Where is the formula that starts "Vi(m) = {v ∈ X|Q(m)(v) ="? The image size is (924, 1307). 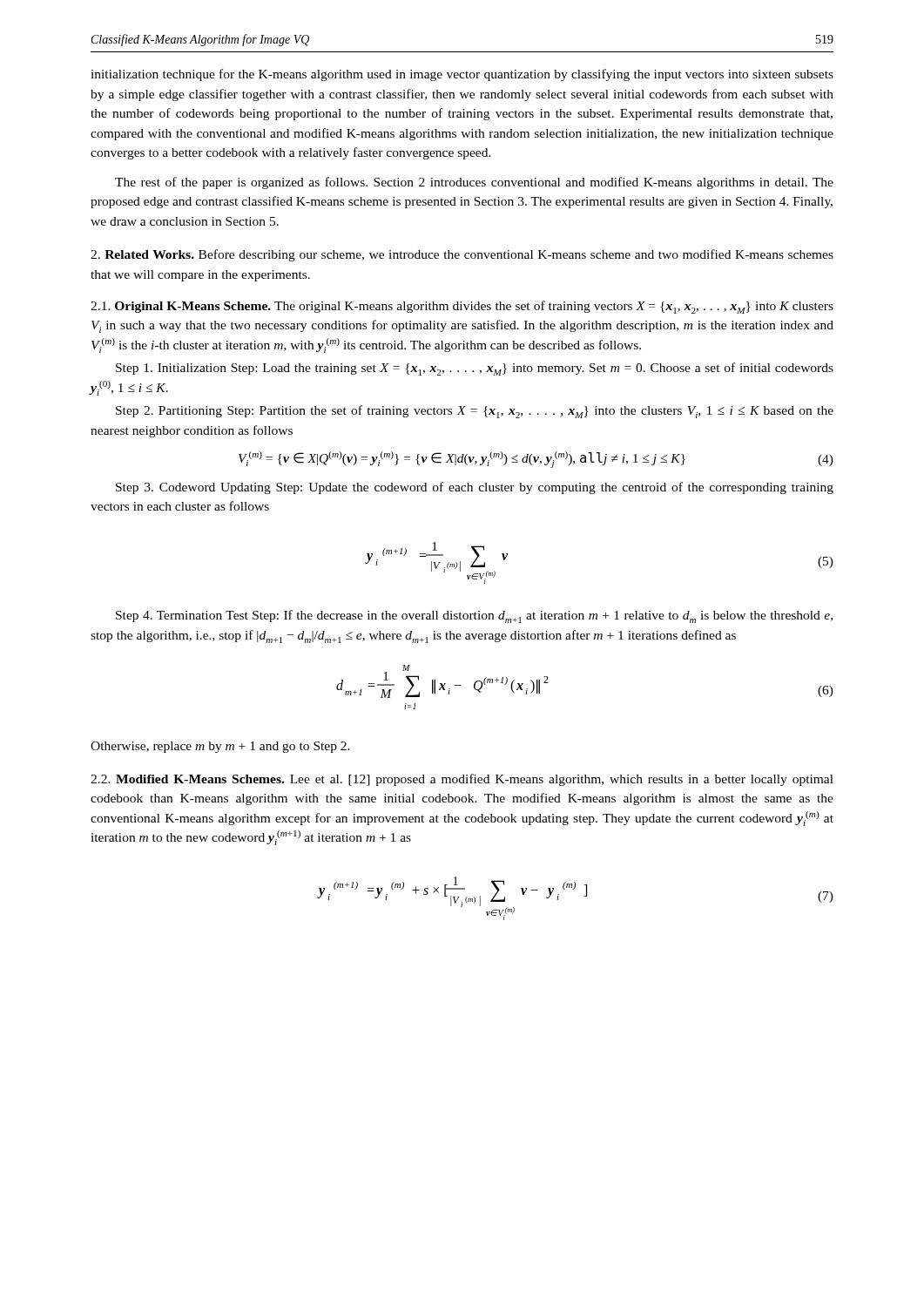click(x=462, y=459)
